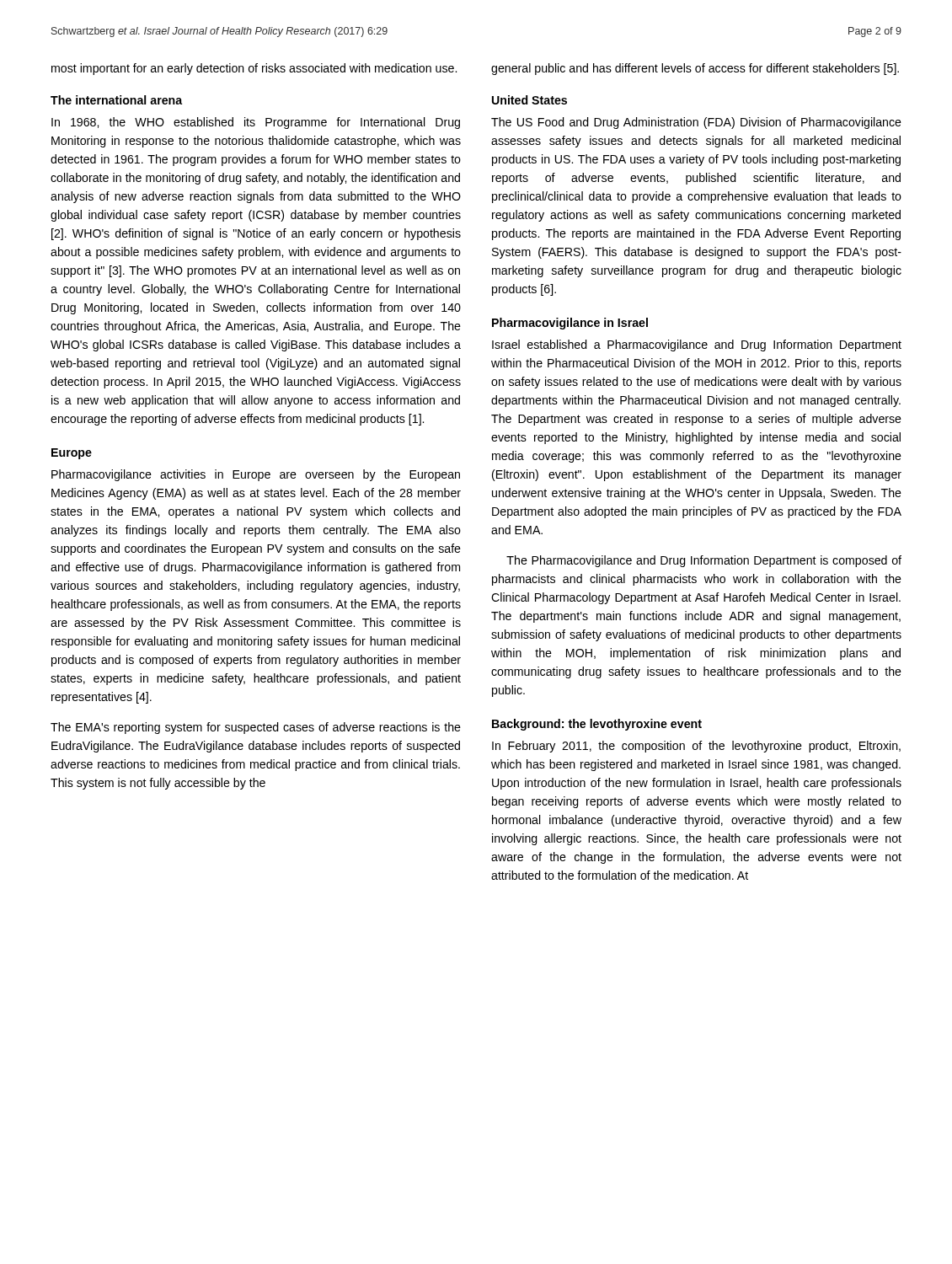Viewport: 952px width, 1264px height.
Task: Select the section header that reads "Pharmacovigilance in Israel"
Action: (570, 323)
